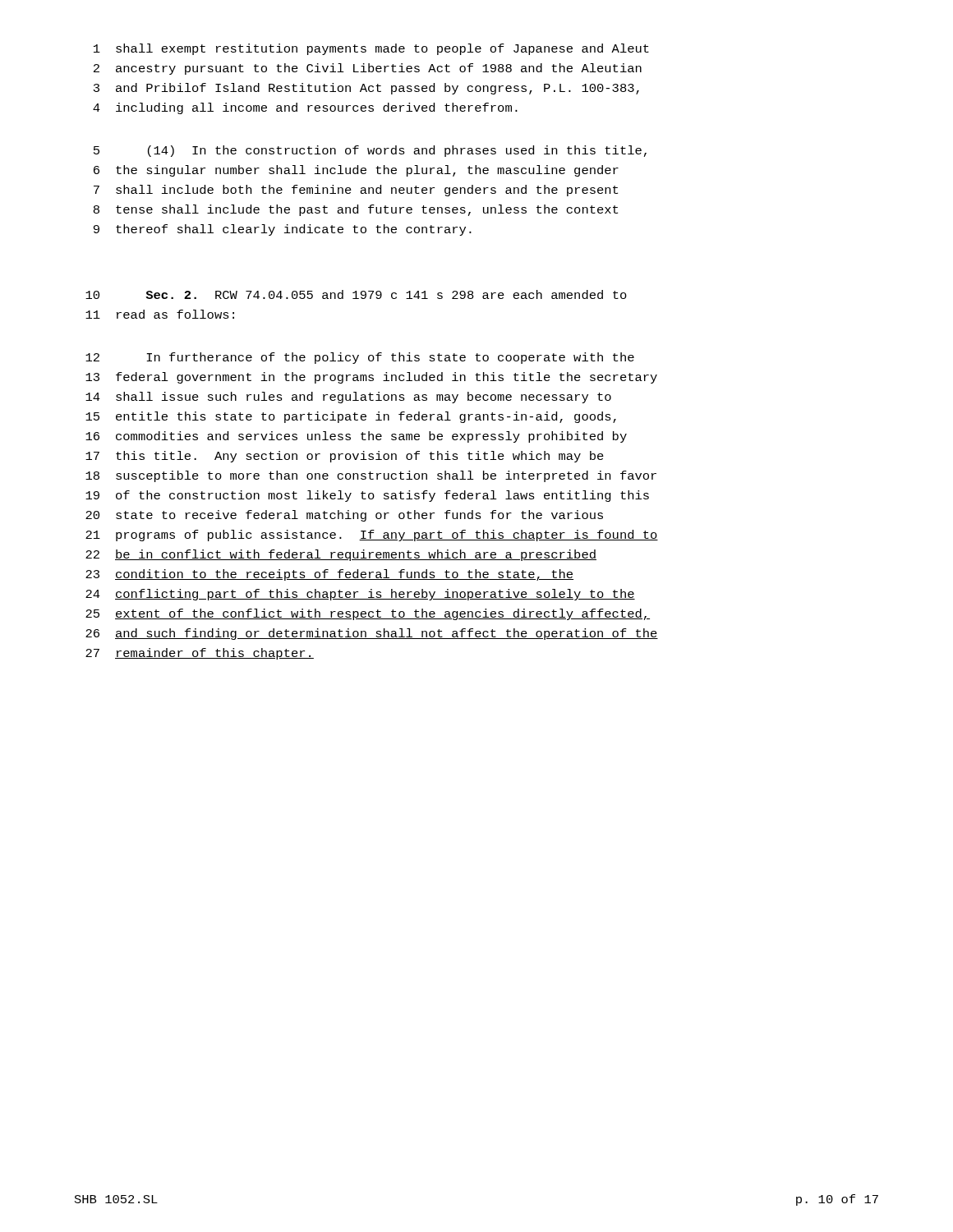This screenshot has height=1232, width=953.
Task: Find the block on this page that starts "13 federal government in the programs included in"
Action: click(476, 378)
